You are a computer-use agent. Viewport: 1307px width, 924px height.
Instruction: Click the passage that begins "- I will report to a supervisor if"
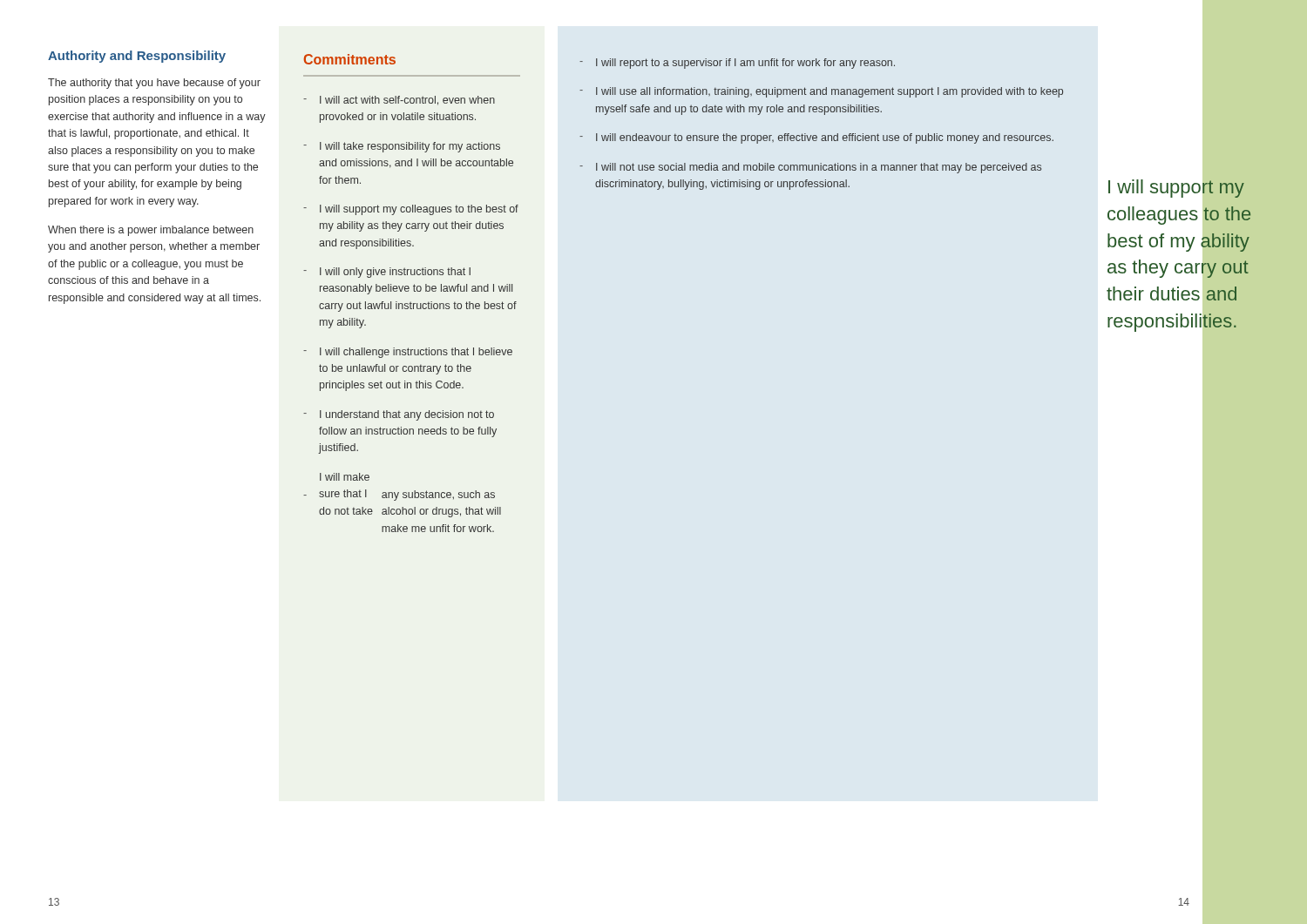point(738,63)
